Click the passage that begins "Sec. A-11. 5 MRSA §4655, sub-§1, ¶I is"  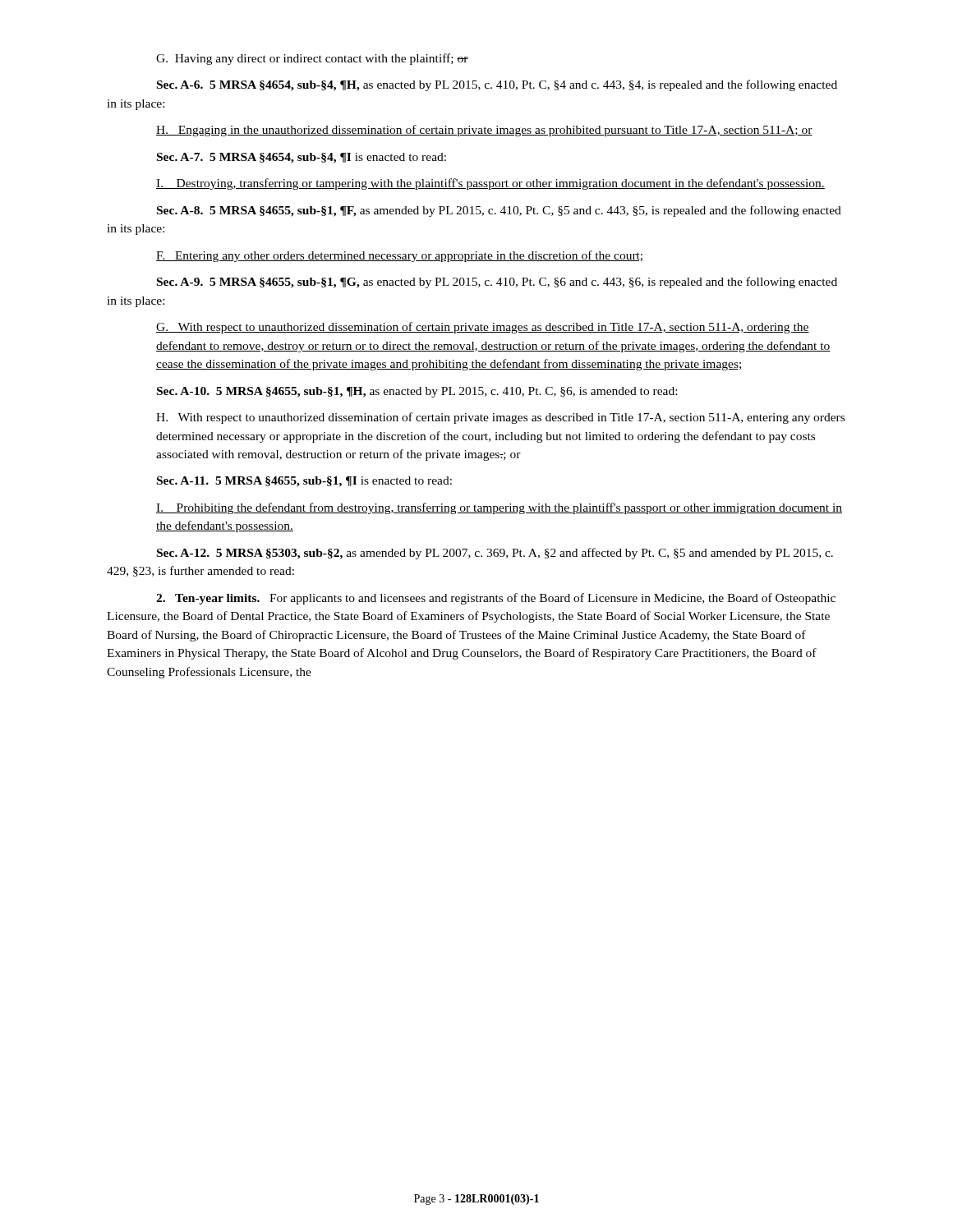304,482
